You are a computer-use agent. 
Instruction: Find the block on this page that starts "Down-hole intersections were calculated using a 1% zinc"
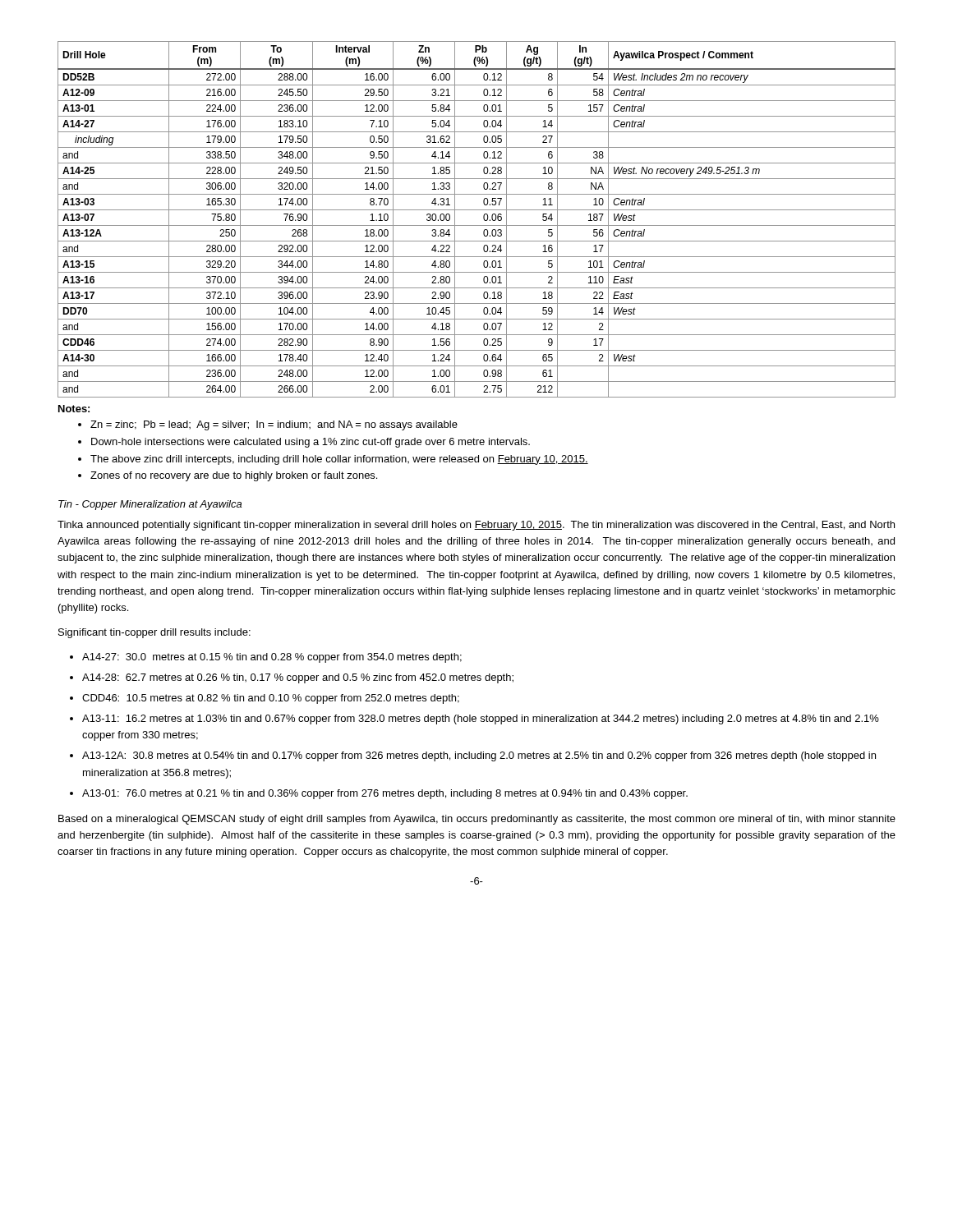310,441
